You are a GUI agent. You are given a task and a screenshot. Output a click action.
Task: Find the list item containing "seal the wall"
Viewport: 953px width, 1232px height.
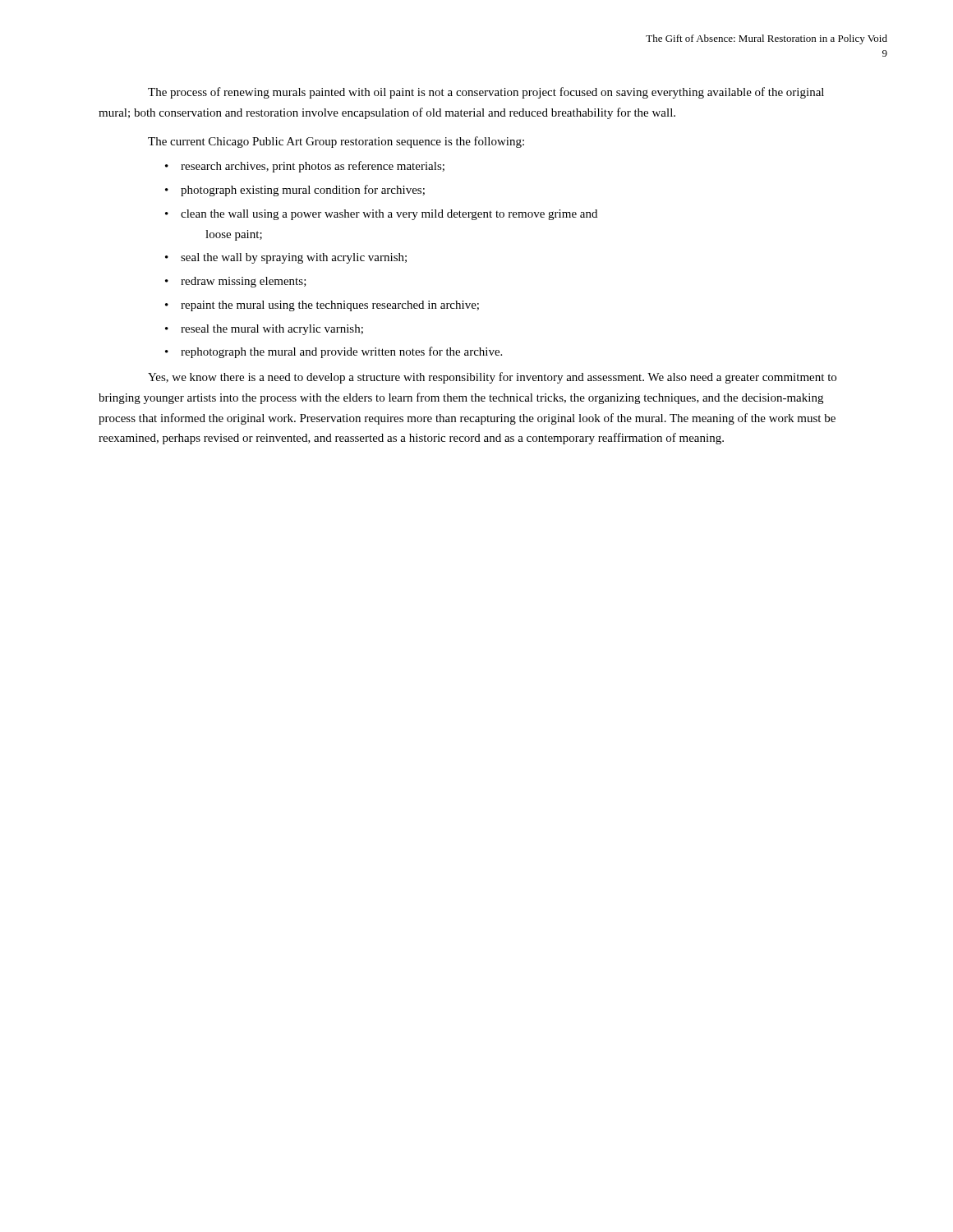pos(294,257)
